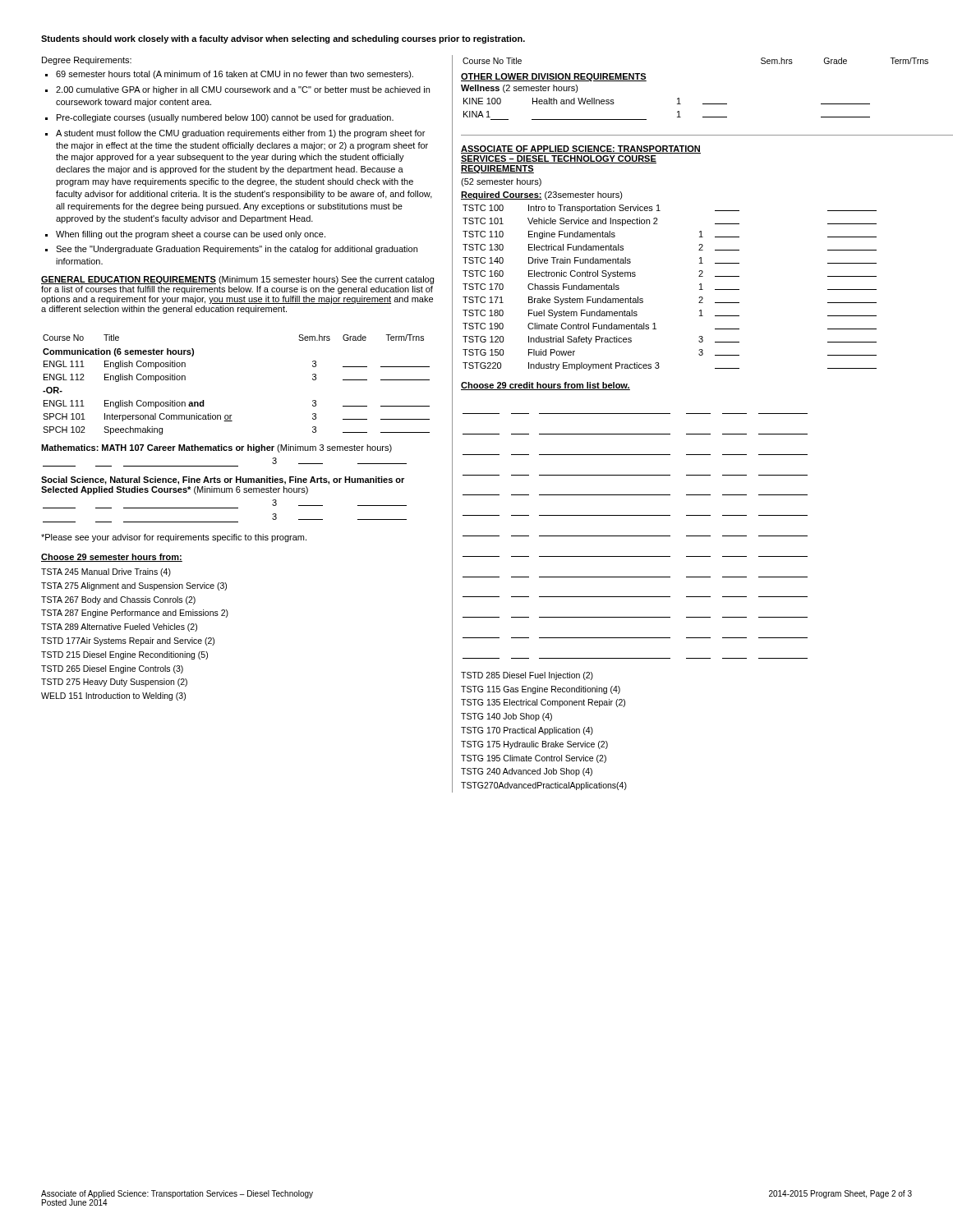
Task: Point to the block beginning "TSTD 215 Diesel Engine Reconditioning"
Action: click(125, 654)
